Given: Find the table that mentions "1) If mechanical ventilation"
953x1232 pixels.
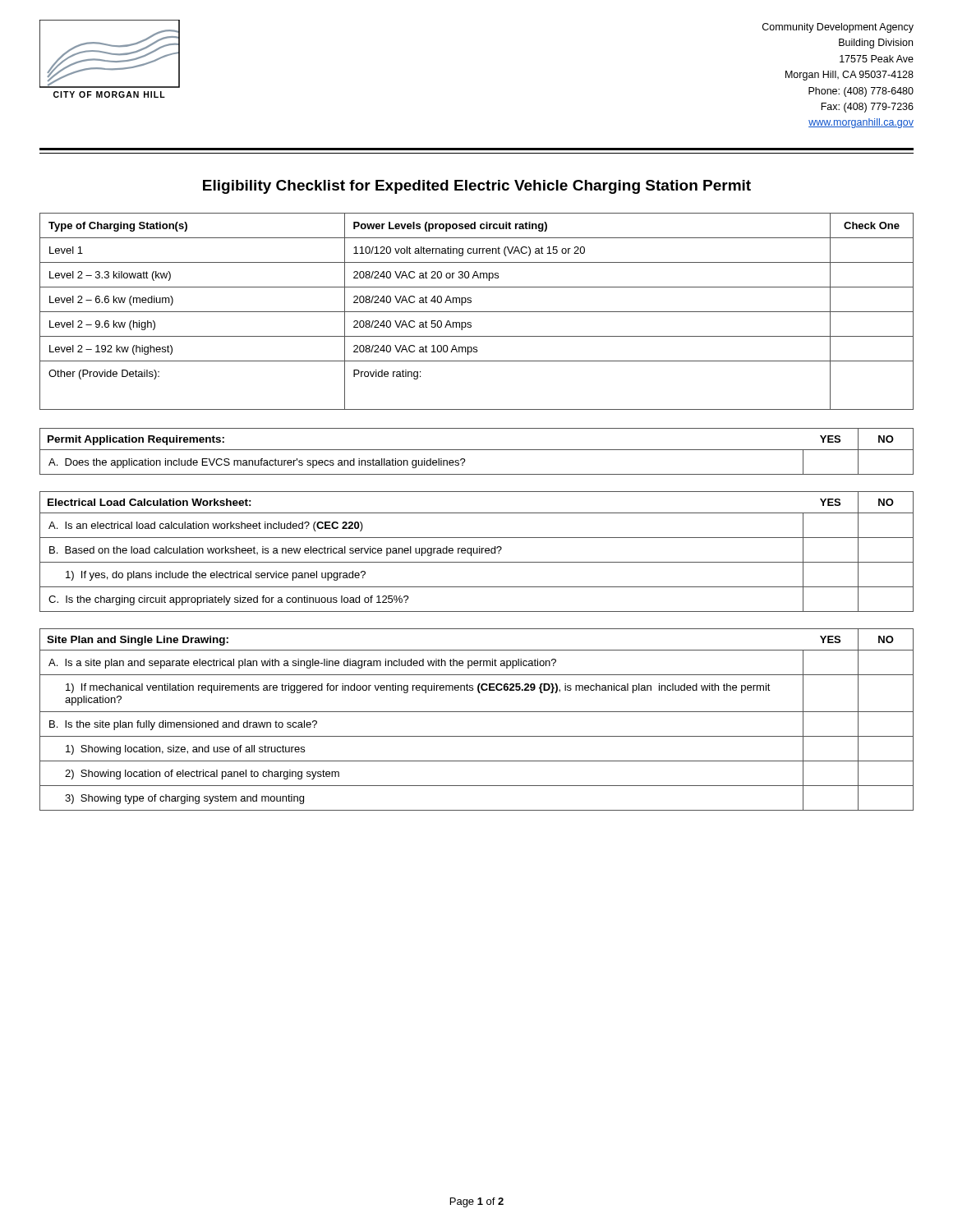Looking at the screenshot, I should (476, 719).
